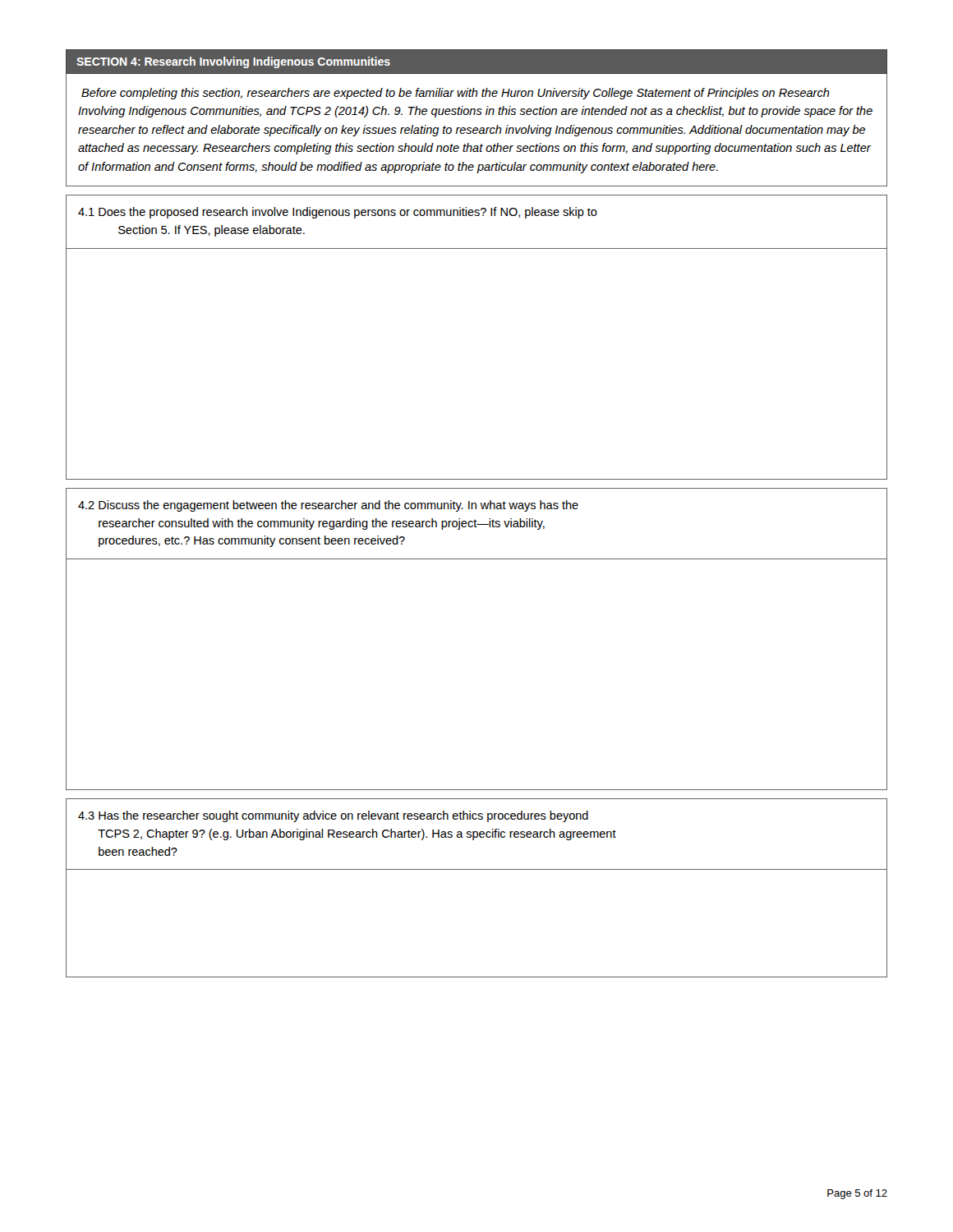
Task: Click the passage that begins "3 Has the researcher sought community advice on"
Action: click(476, 834)
